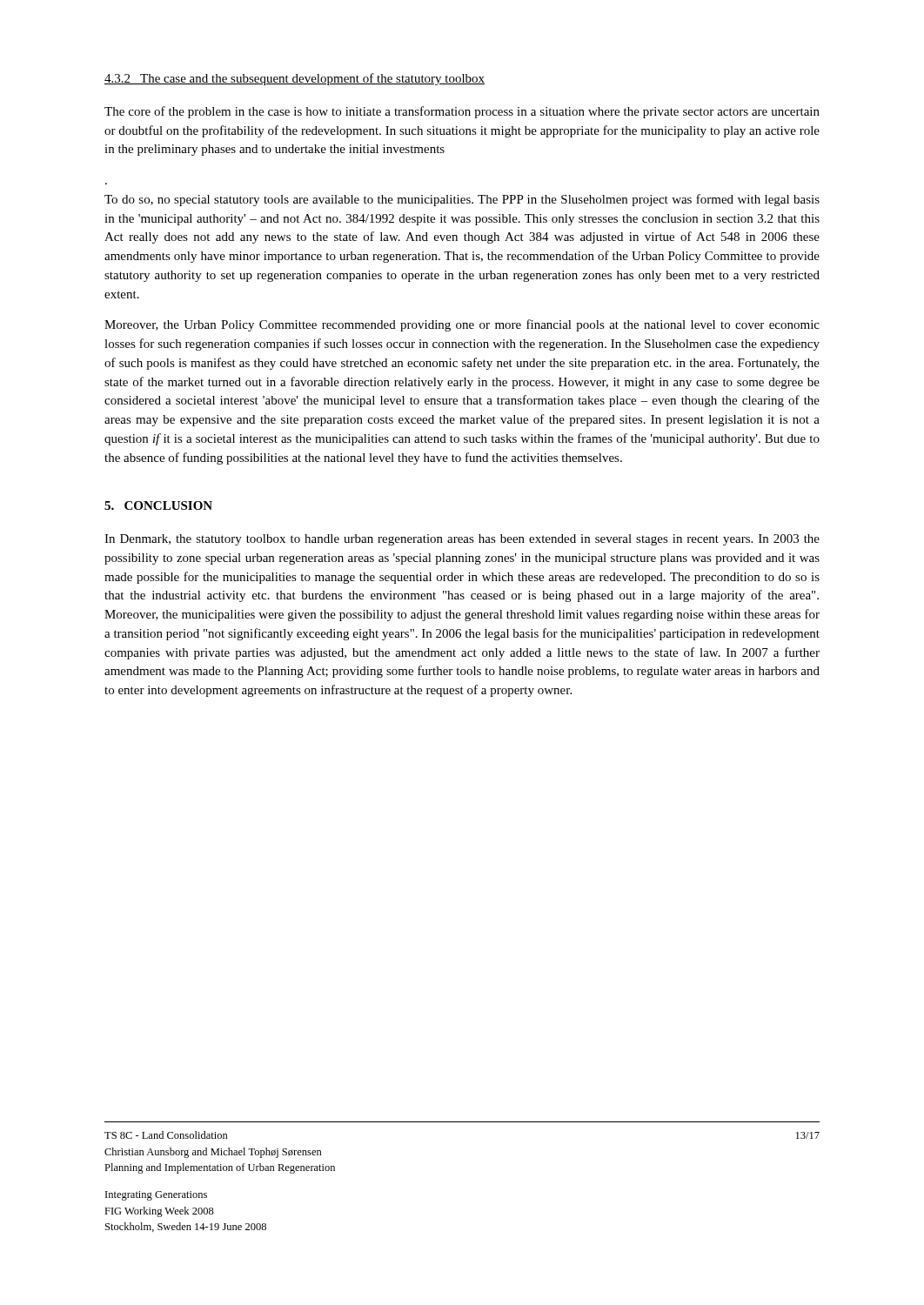Select the region starting "In Denmark, the statutory toolbox to"
The height and width of the screenshot is (1305, 924).
[x=462, y=614]
